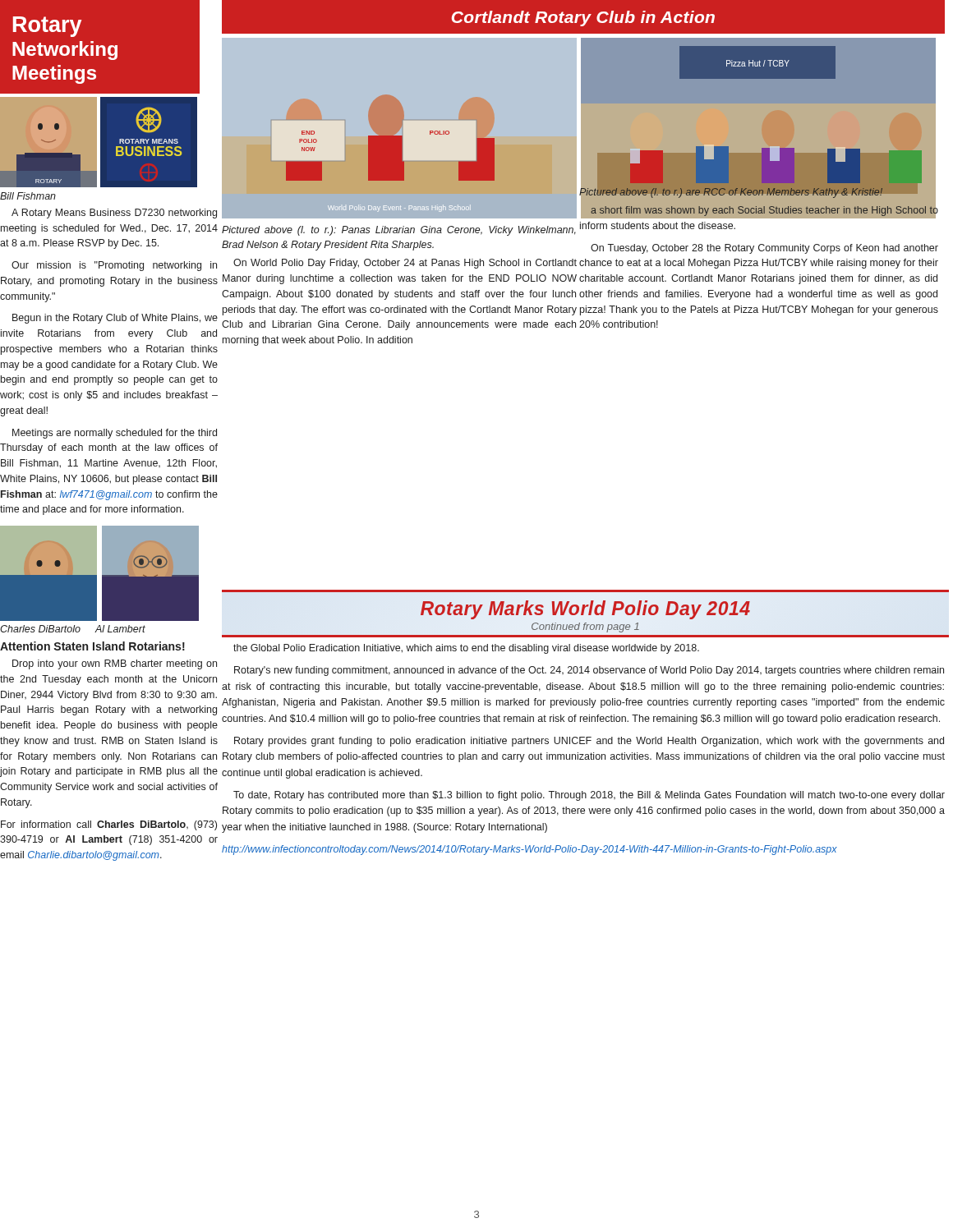Click on the block starting "A Rotary Means Business D7230 networking"
Viewport: 953px width, 1232px height.
(x=109, y=362)
